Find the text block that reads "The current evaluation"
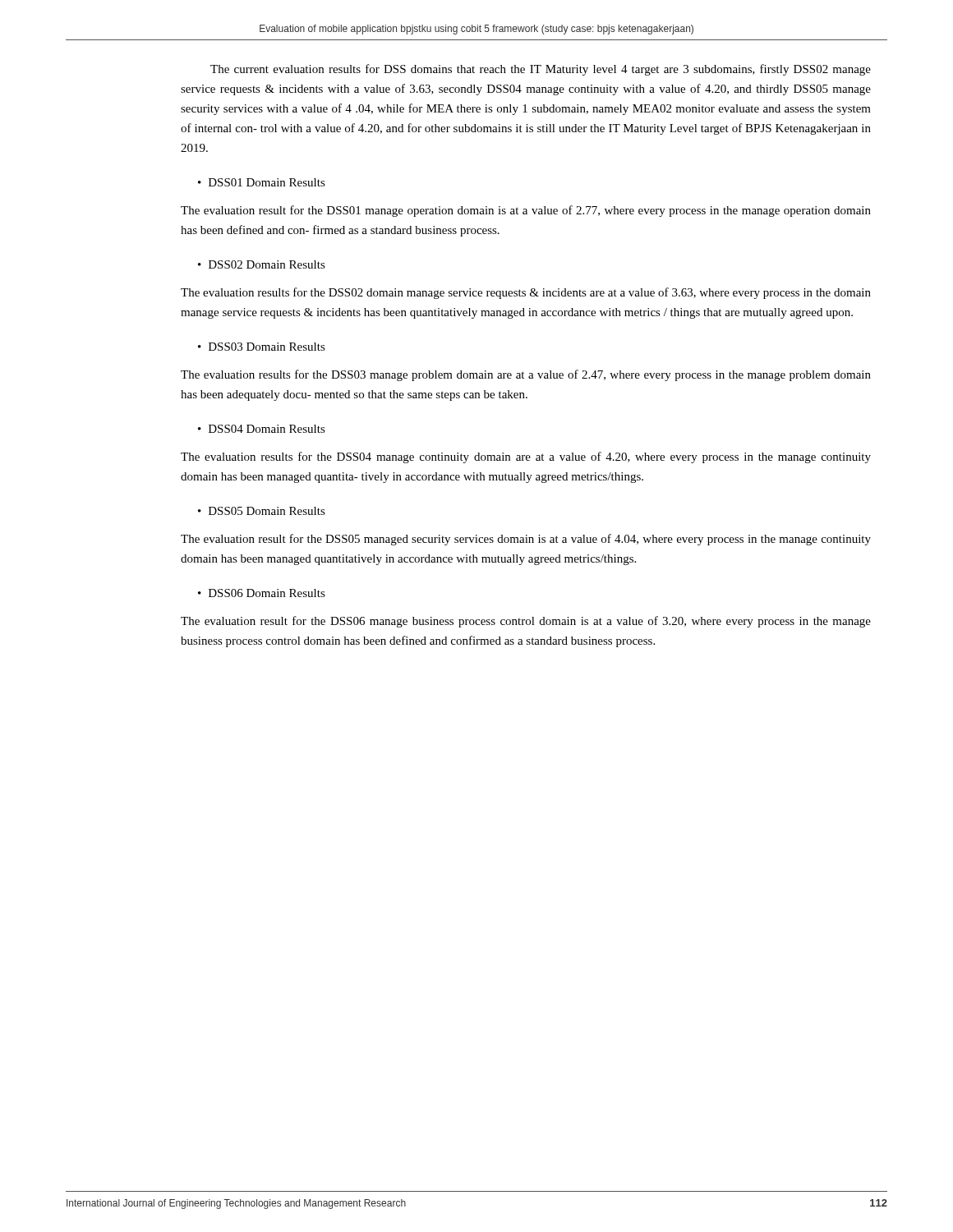 tap(526, 108)
